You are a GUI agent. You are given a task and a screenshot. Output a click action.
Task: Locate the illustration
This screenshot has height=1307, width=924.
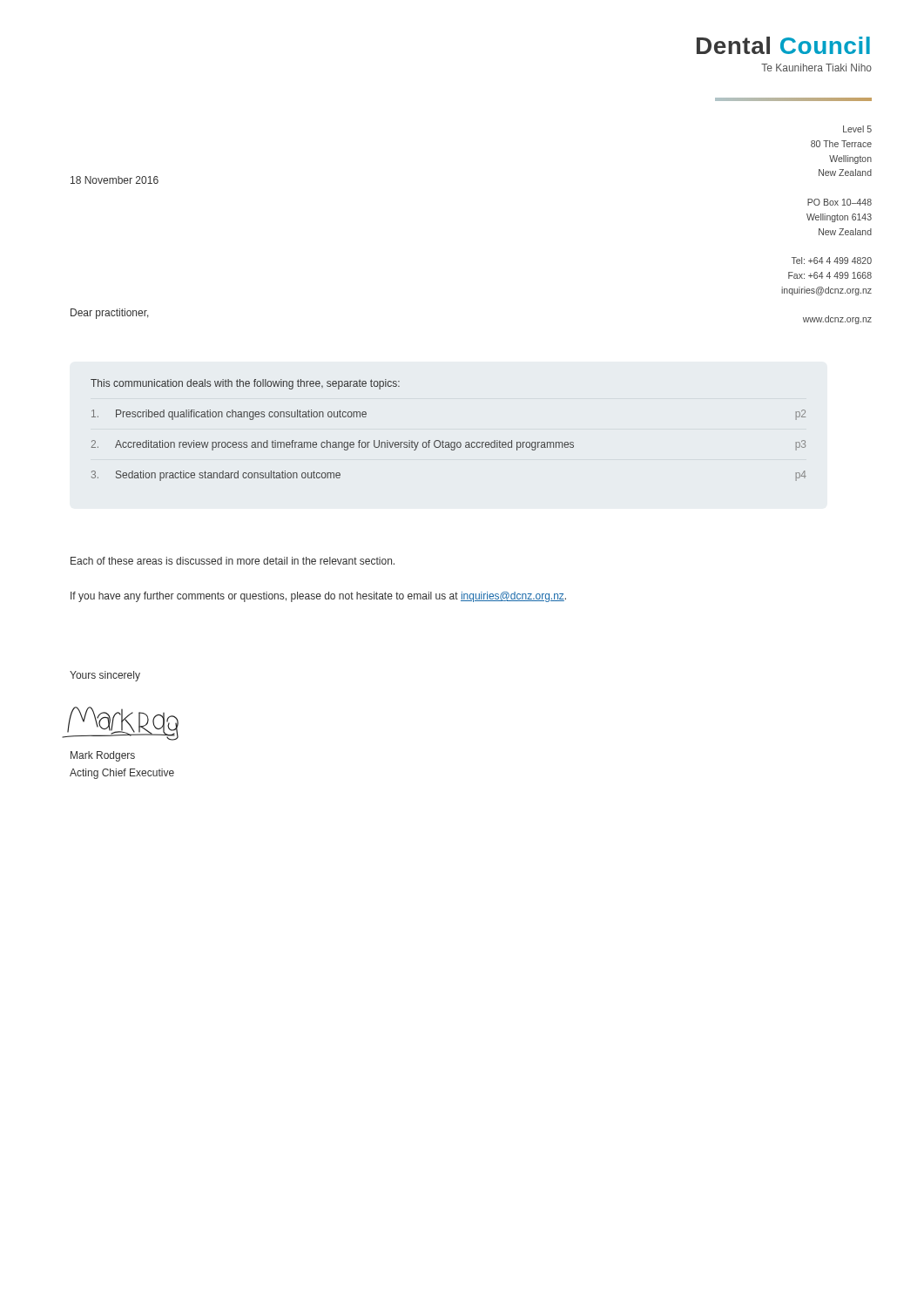(x=122, y=715)
